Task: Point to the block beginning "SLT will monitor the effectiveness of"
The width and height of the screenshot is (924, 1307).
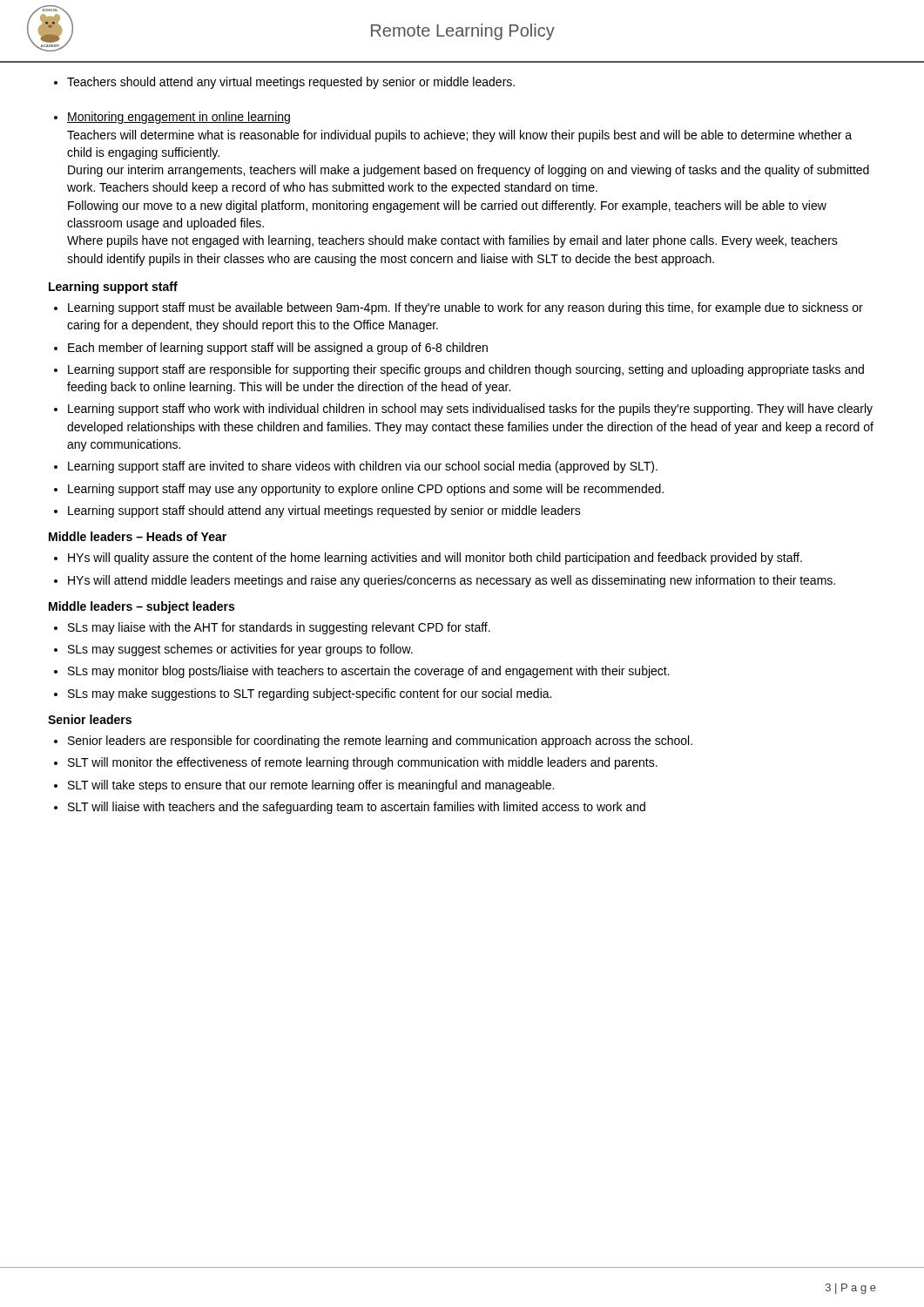Action: pos(462,763)
